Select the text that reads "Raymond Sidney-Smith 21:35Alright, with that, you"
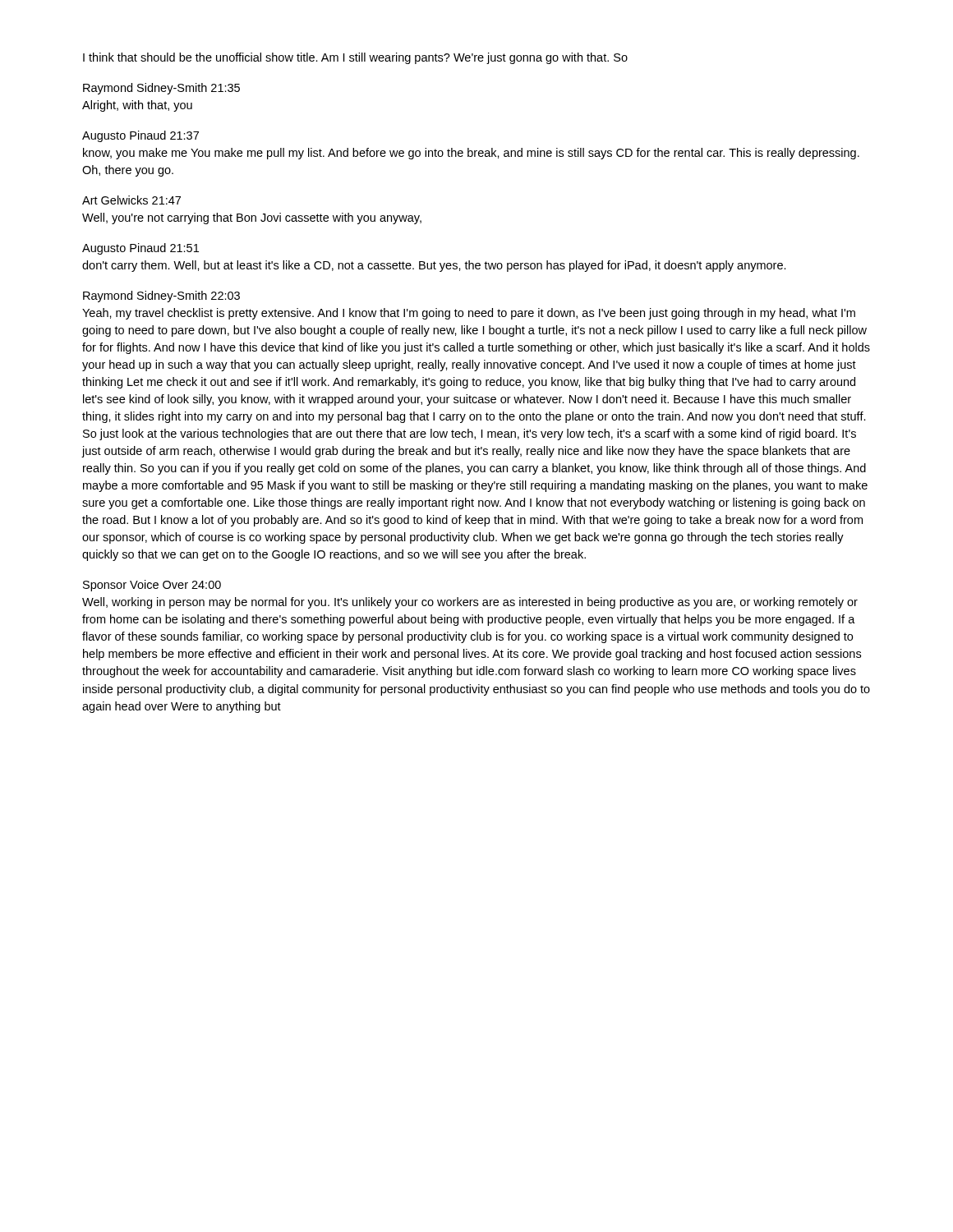The width and height of the screenshot is (953, 1232). click(161, 89)
